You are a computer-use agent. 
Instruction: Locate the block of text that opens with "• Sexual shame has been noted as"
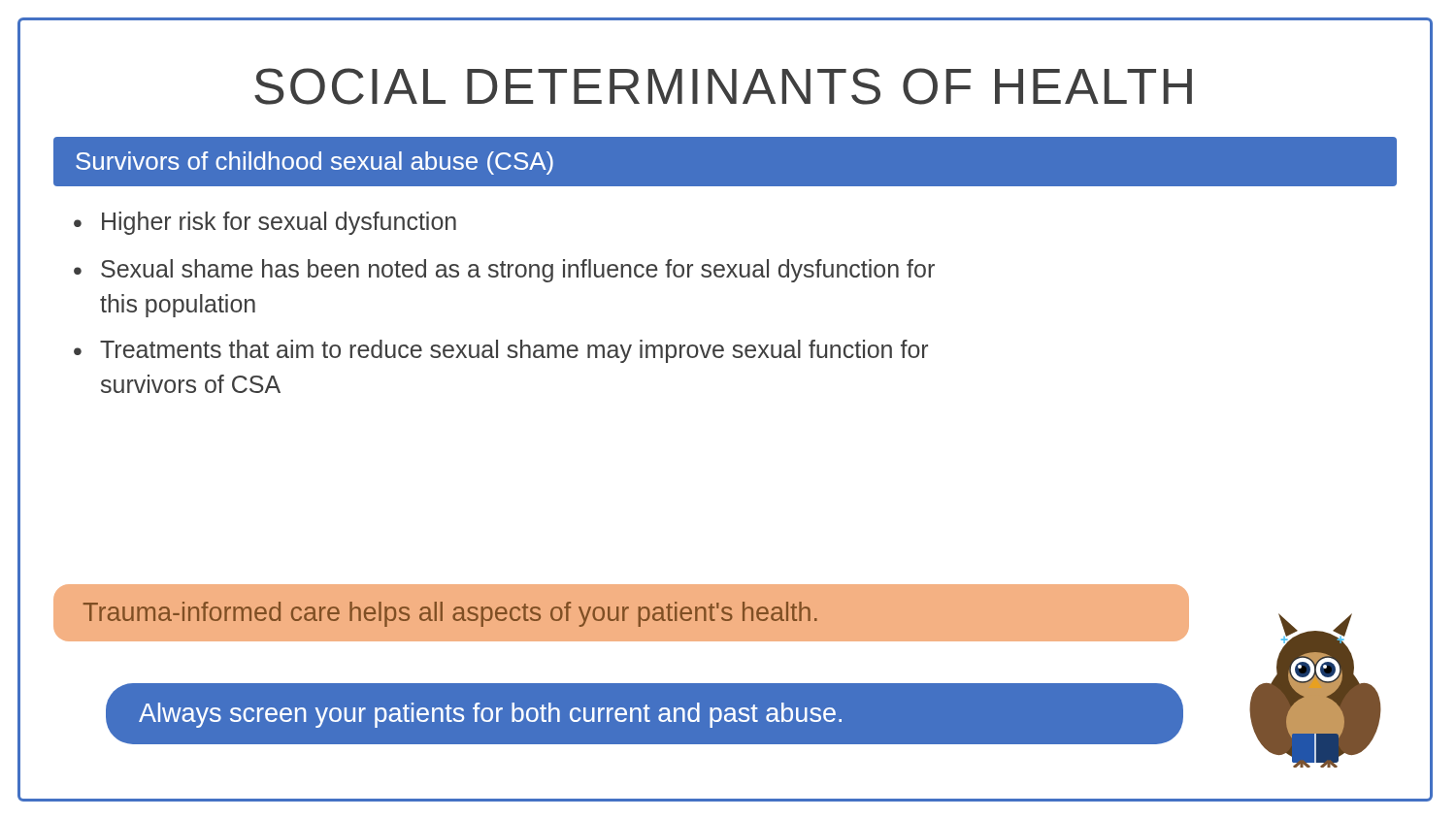735,287
